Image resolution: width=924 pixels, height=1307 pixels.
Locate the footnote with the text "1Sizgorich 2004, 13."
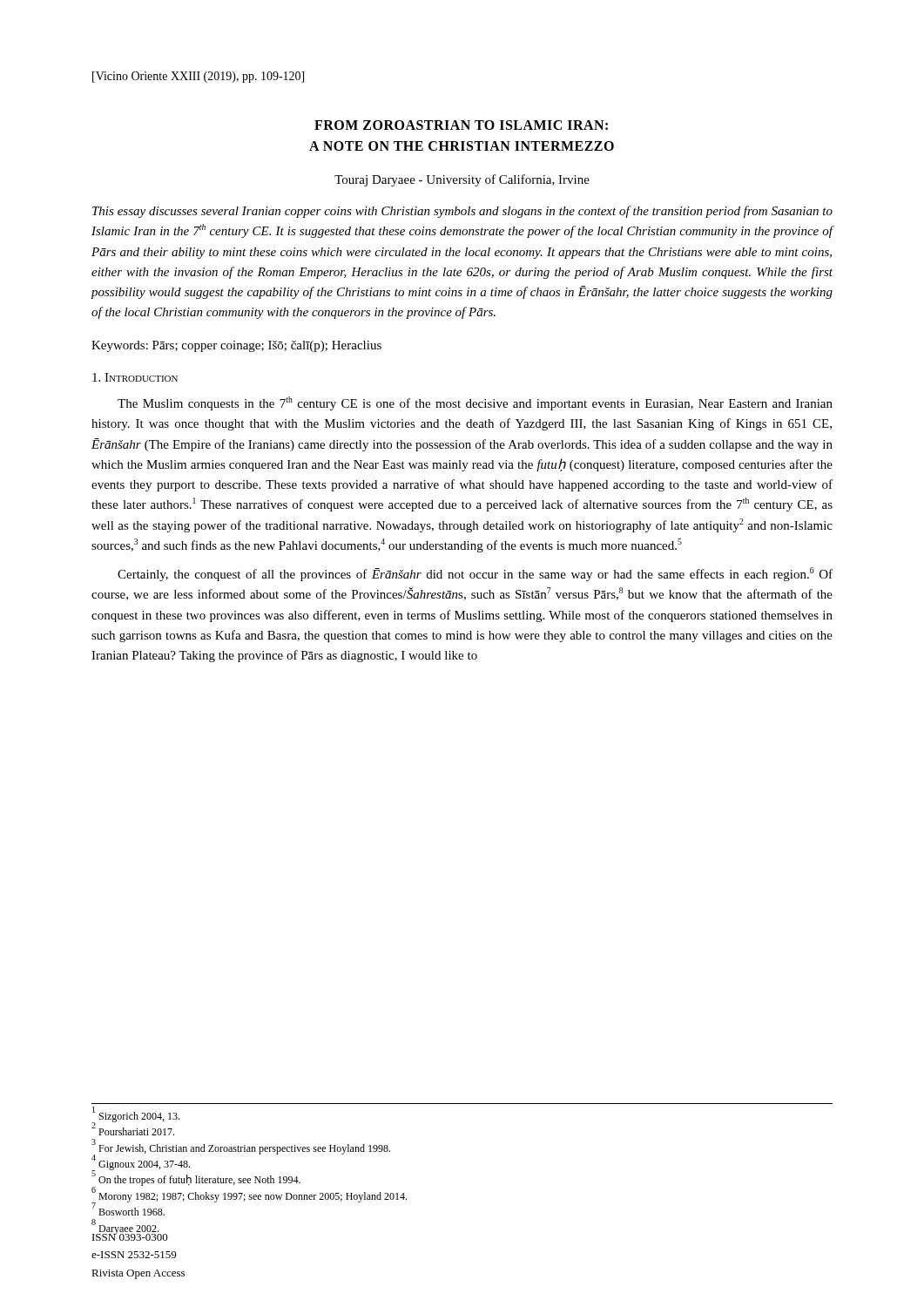pyautogui.click(x=136, y=1117)
